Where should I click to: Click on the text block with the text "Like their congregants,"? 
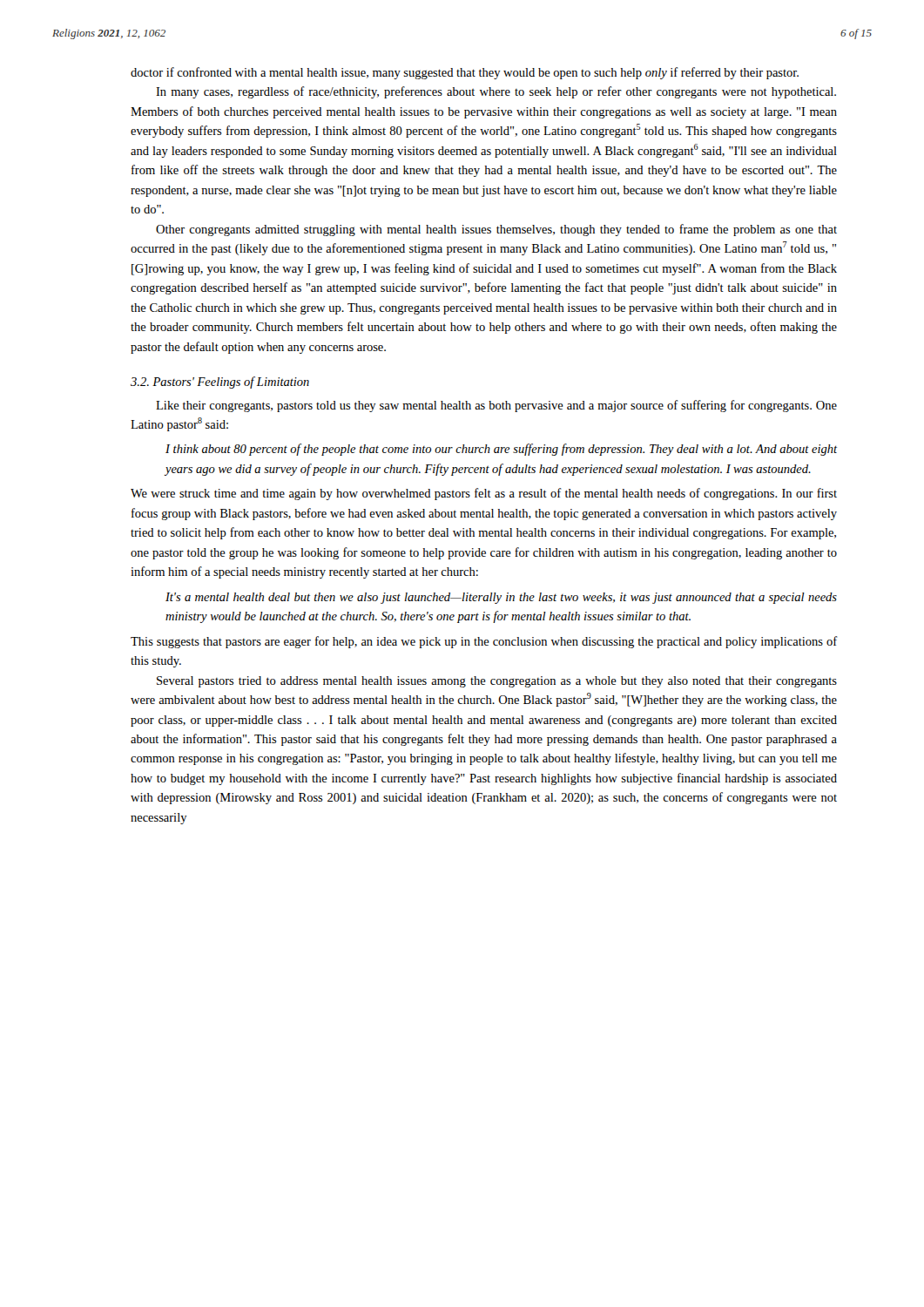(x=484, y=415)
